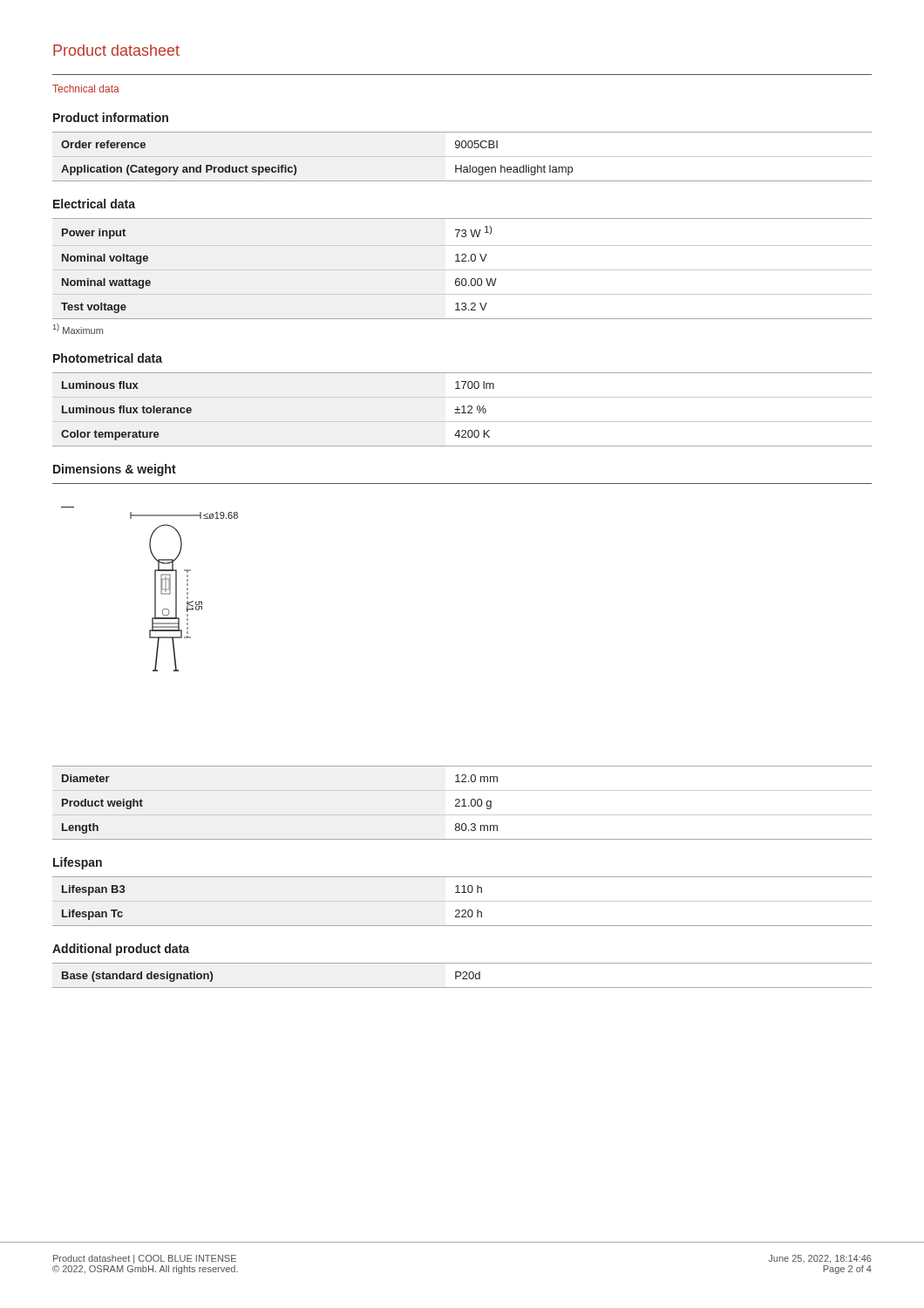Select the engineering diagram

(462, 622)
